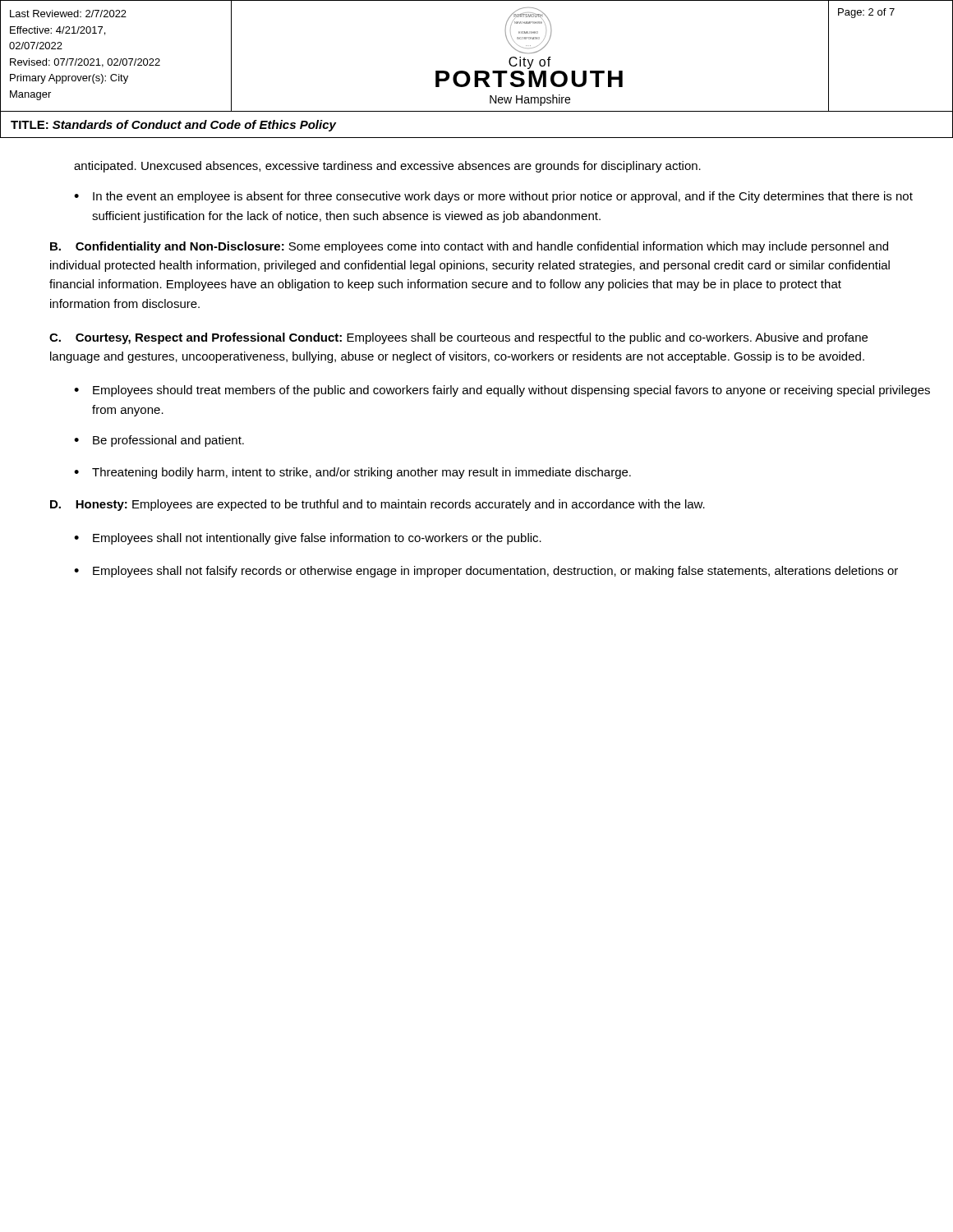Click the passage that begins "C. Courtesy, Respect and Professional Conduct:"

click(459, 346)
